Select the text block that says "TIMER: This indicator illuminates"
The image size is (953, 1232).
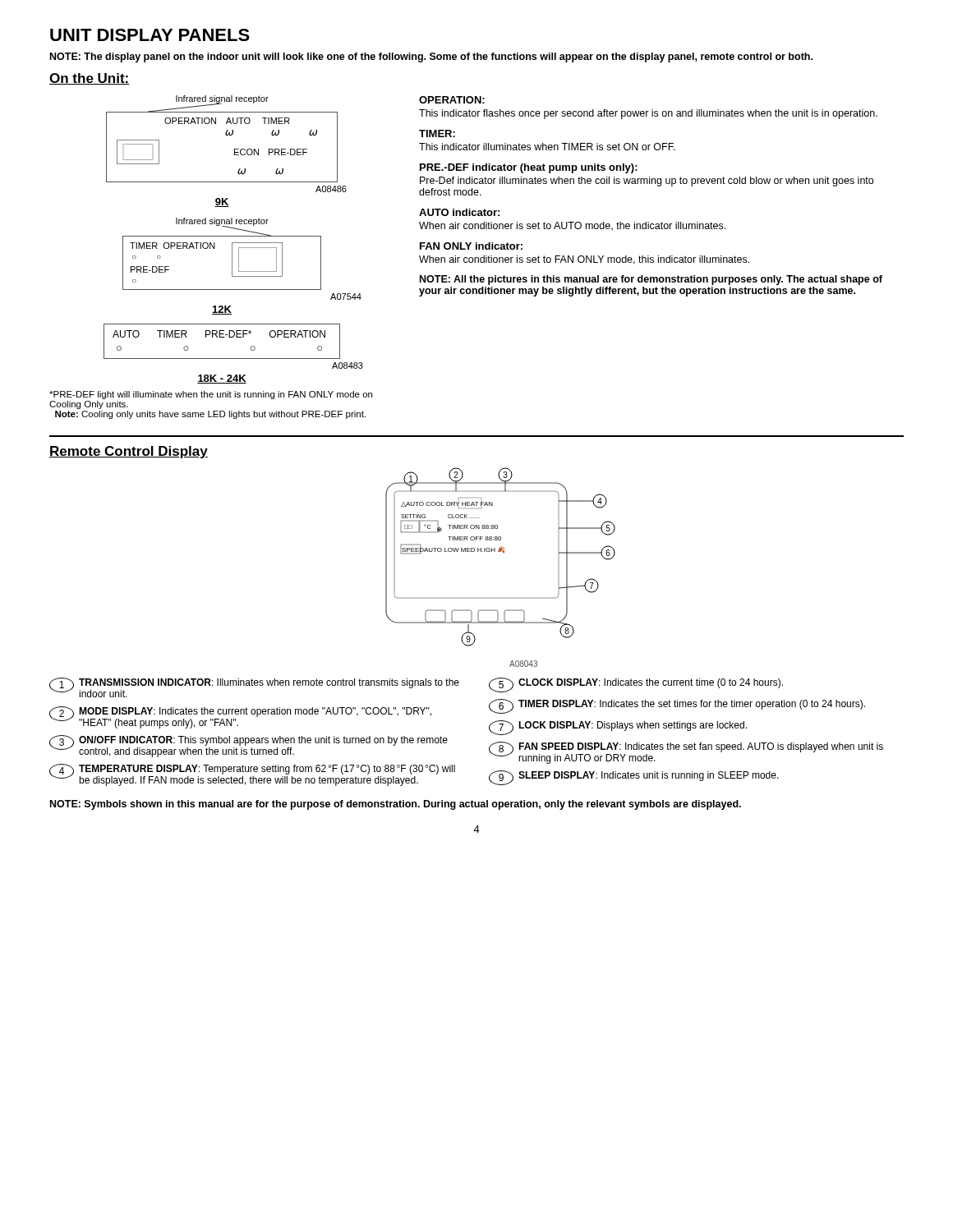click(661, 140)
